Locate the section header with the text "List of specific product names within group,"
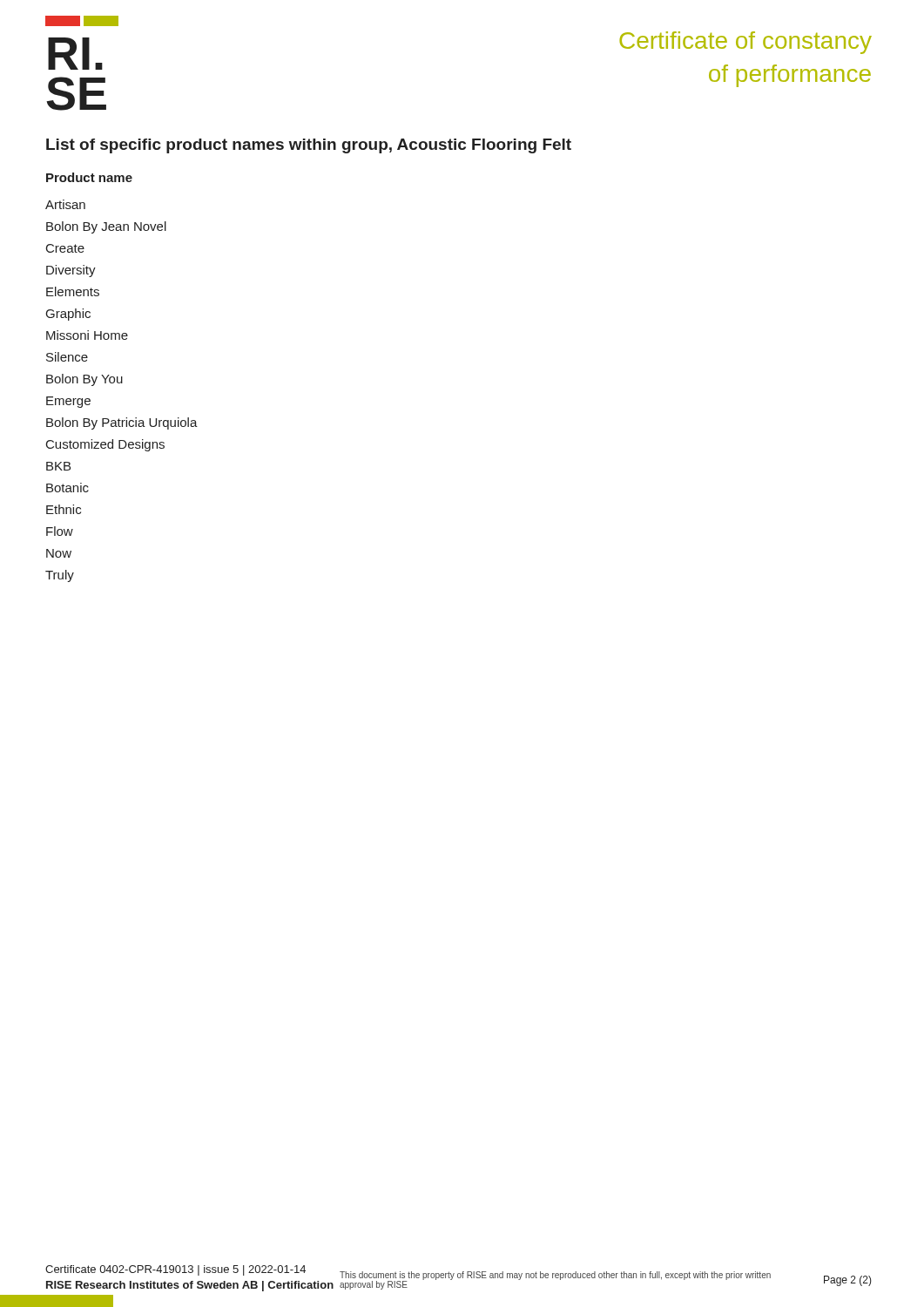Viewport: 924px width, 1307px height. pyautogui.click(x=308, y=144)
